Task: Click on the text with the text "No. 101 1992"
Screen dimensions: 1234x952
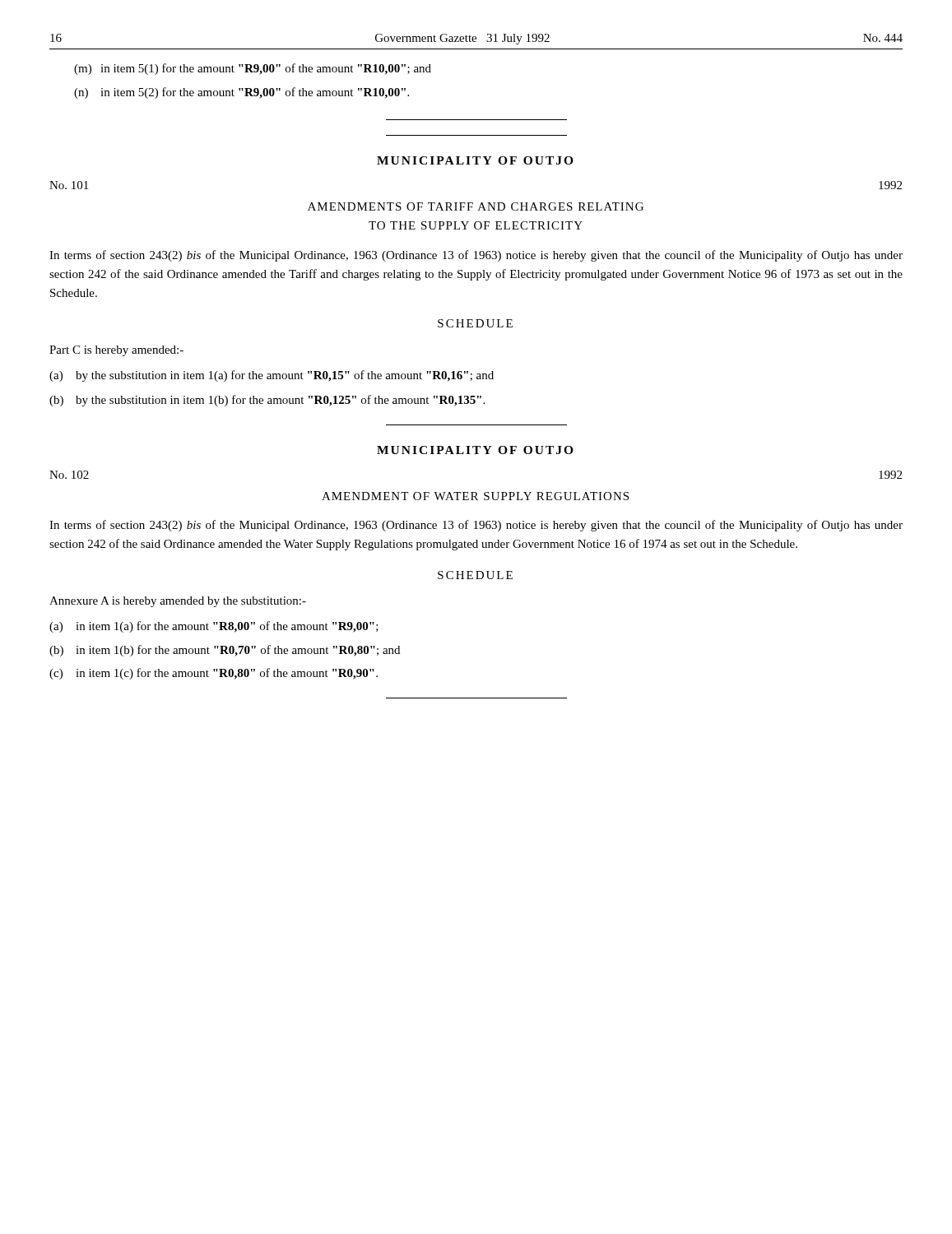Action: [x=74, y=185]
